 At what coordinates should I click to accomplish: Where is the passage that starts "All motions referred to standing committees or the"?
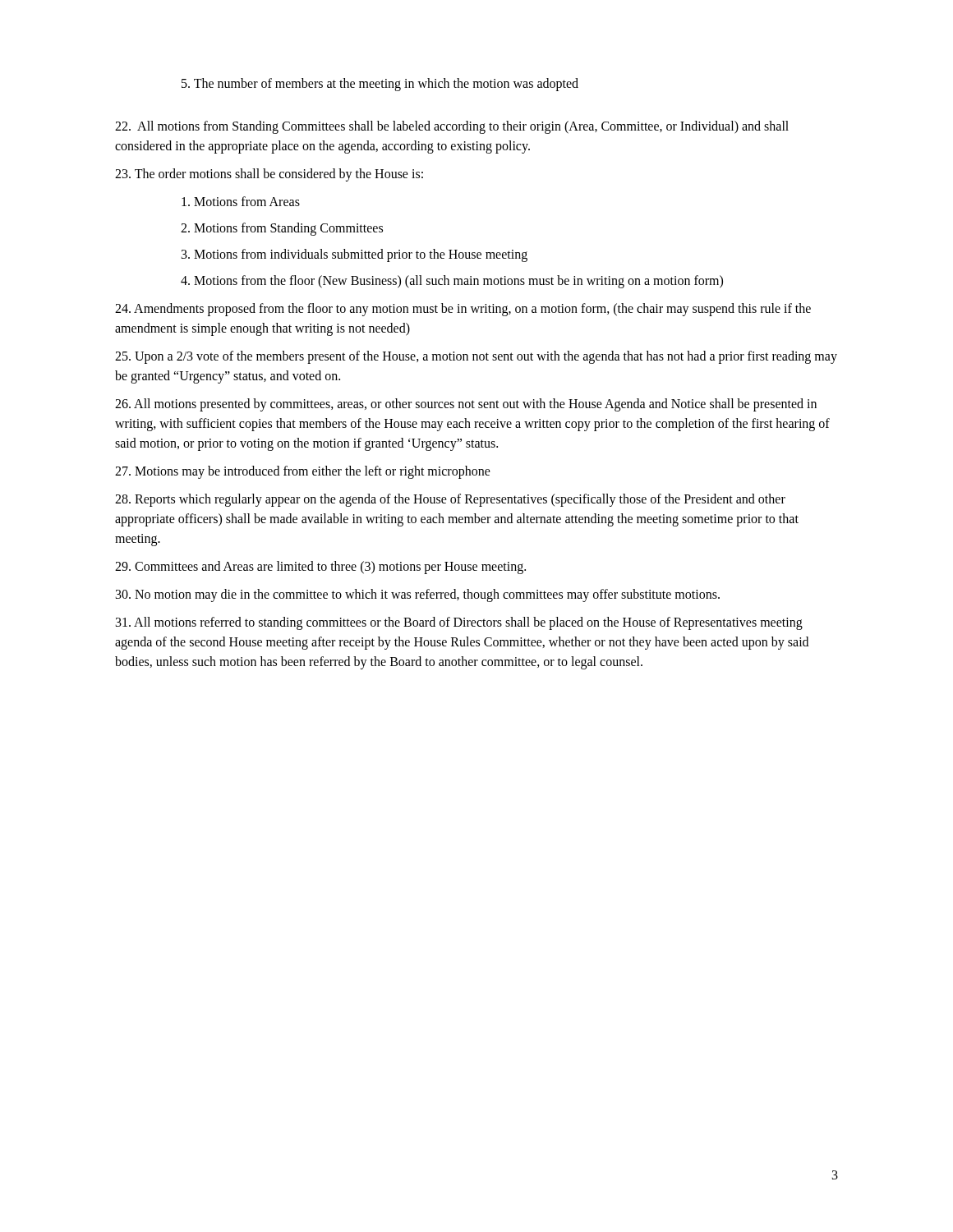click(x=462, y=642)
